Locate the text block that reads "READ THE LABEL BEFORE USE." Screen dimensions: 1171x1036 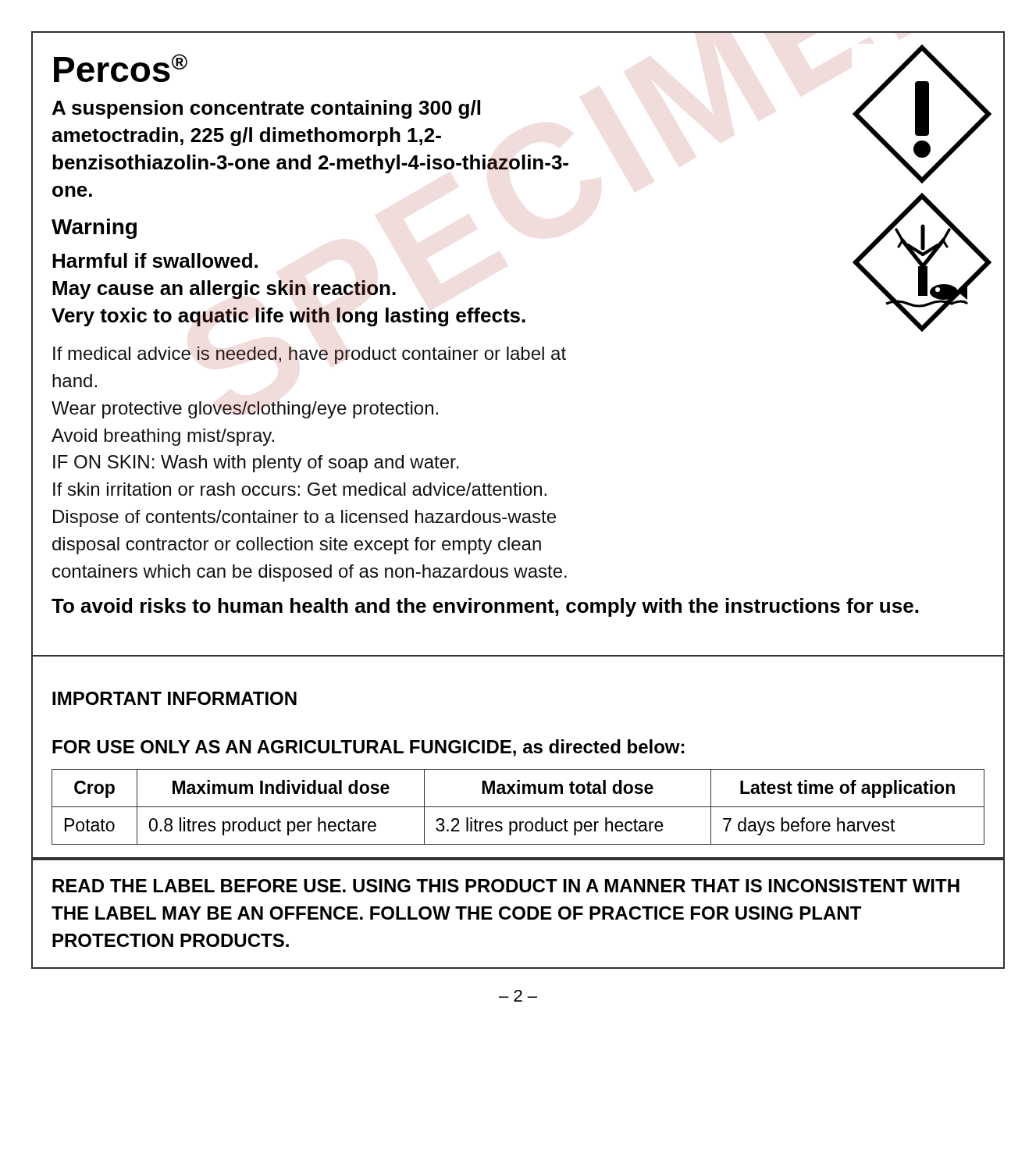pos(506,913)
